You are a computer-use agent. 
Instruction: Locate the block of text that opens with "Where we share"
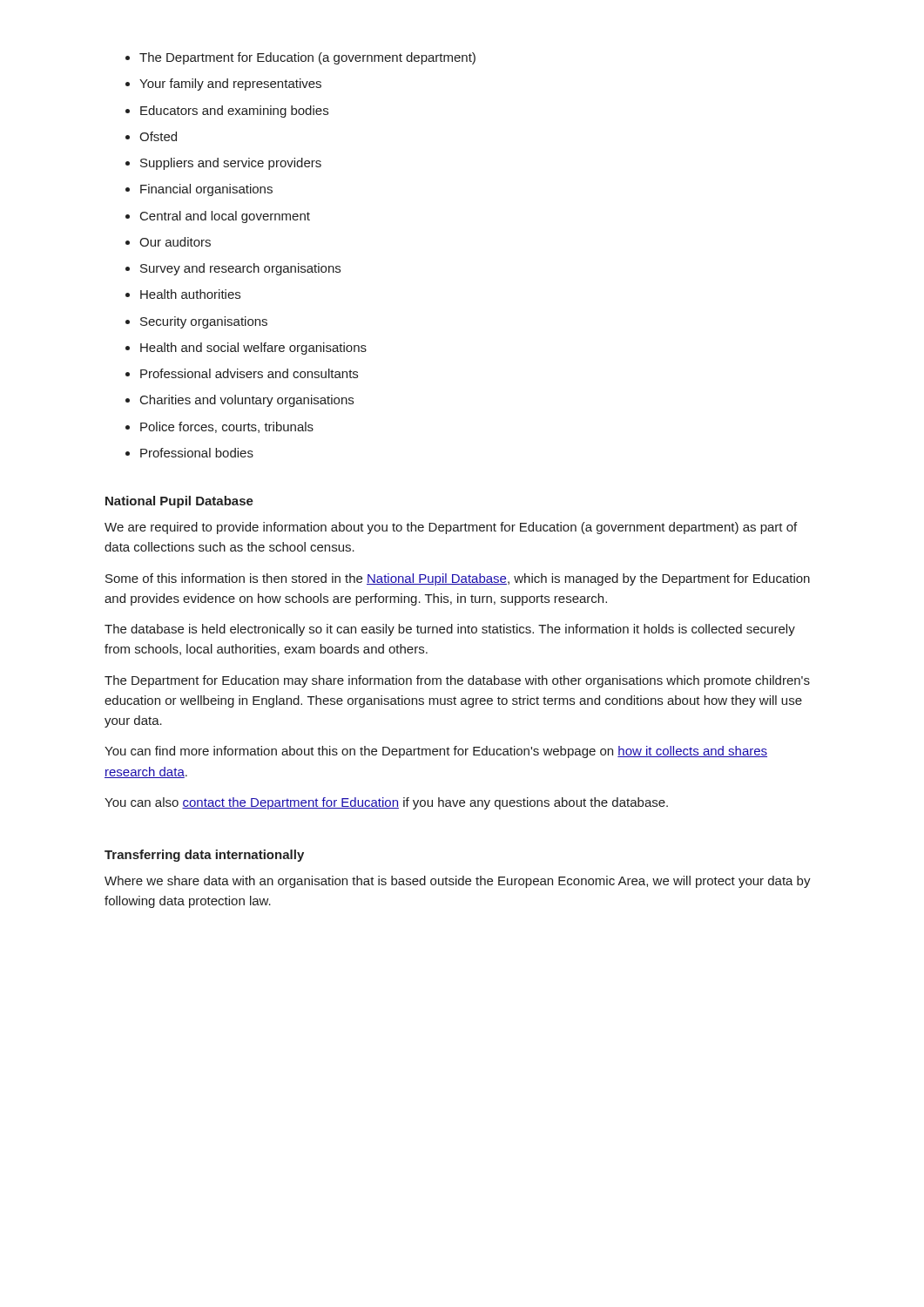click(x=457, y=891)
